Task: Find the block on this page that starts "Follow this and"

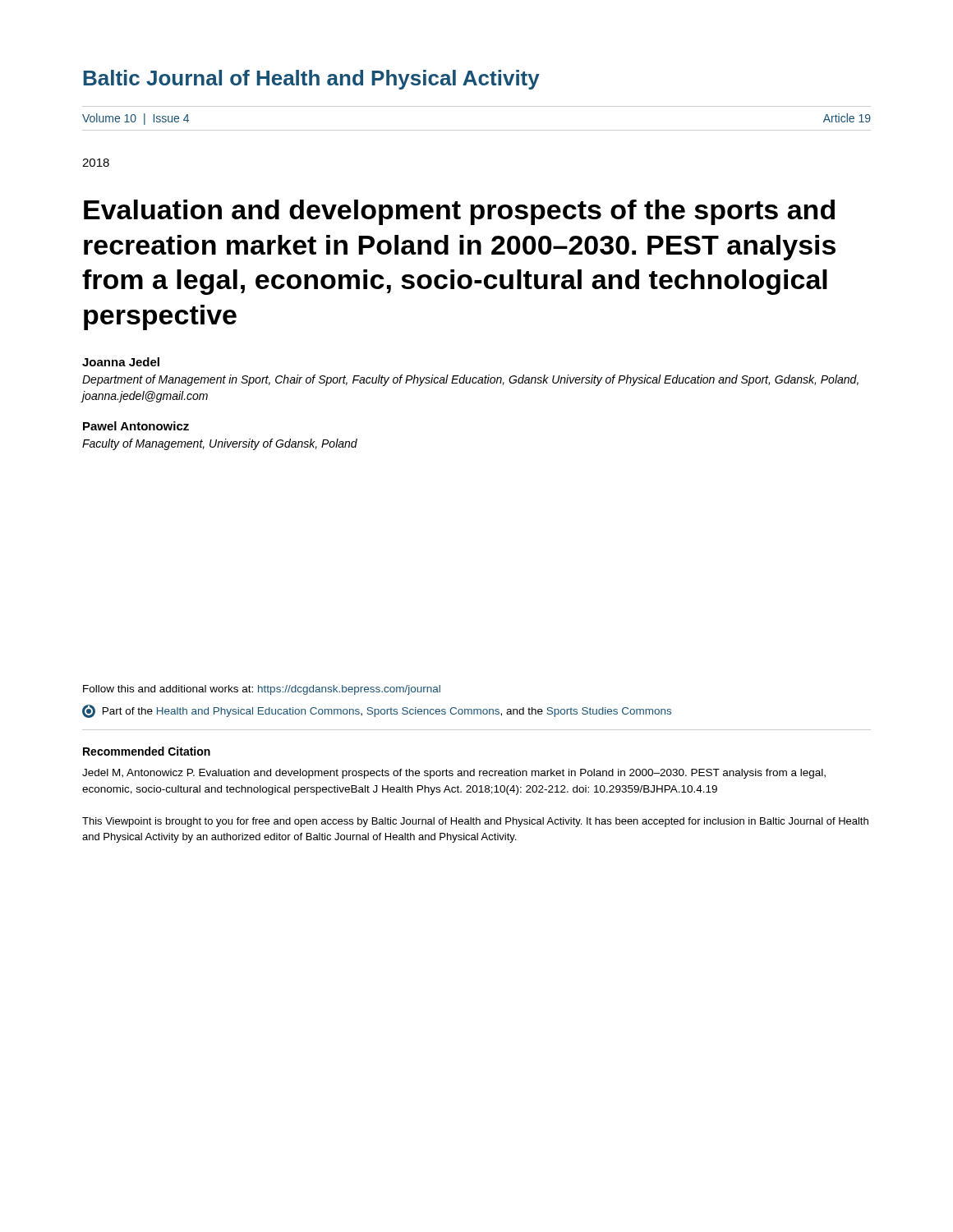Action: click(x=262, y=690)
